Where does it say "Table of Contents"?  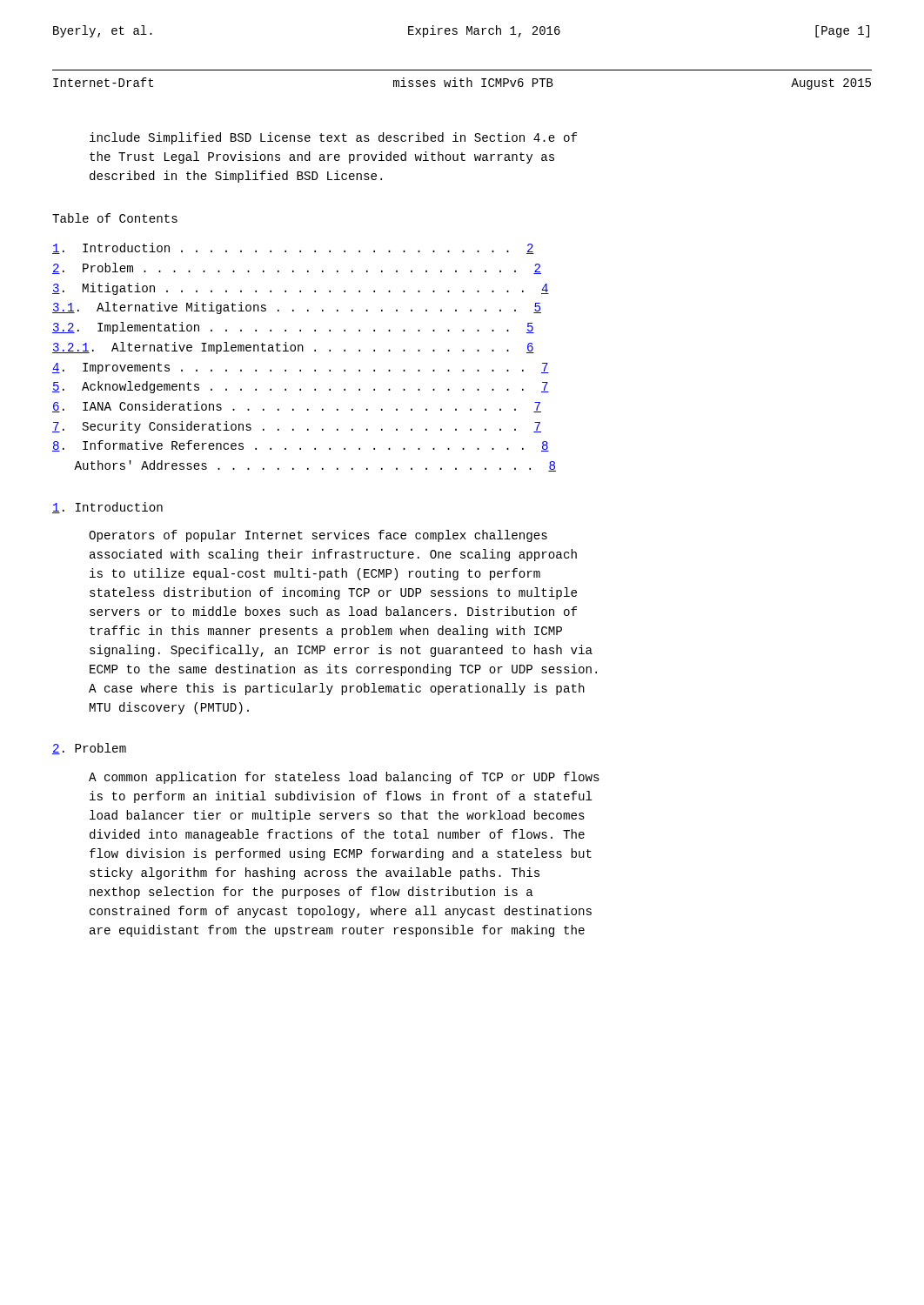point(115,219)
